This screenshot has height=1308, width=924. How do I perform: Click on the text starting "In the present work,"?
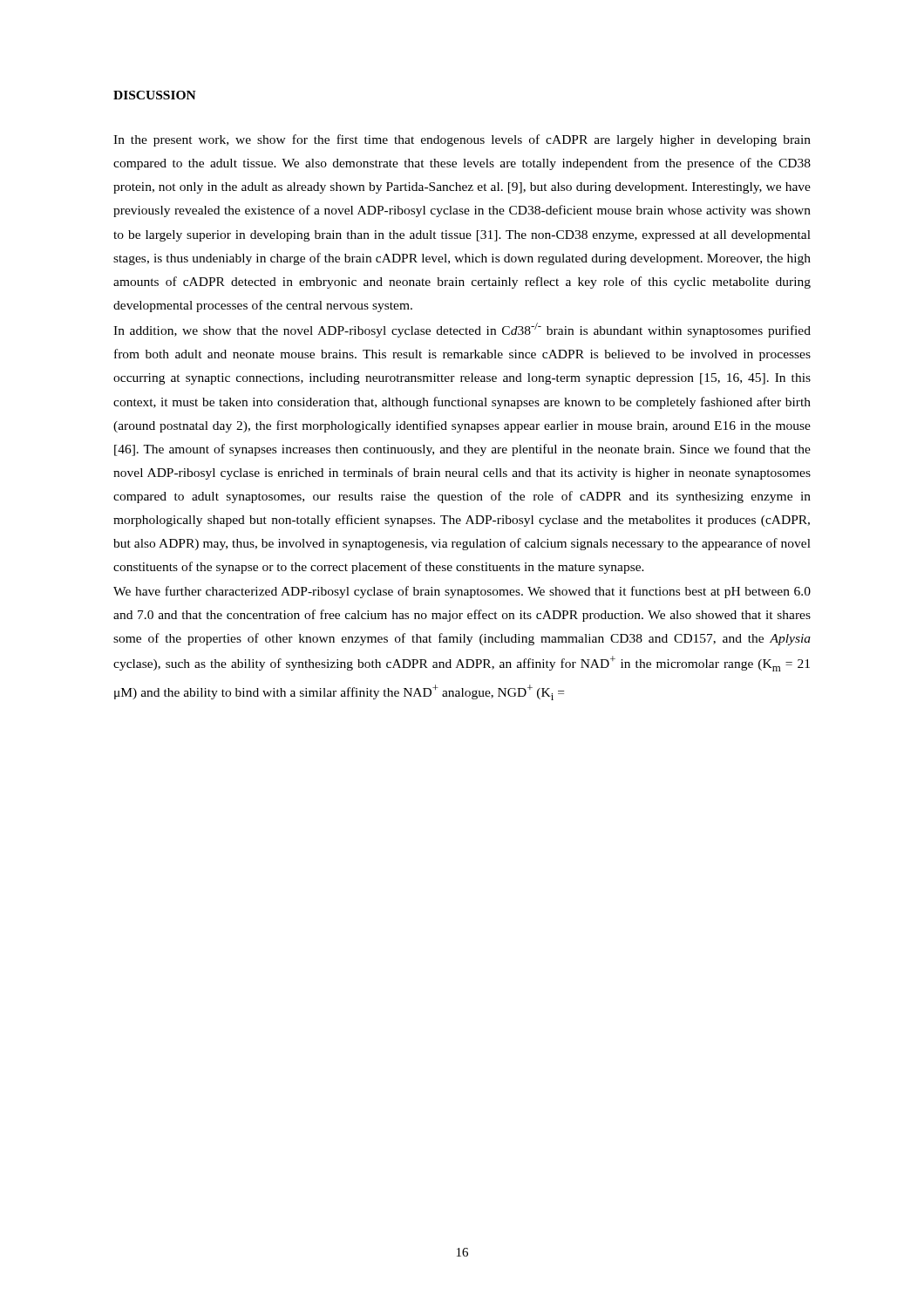click(x=462, y=222)
